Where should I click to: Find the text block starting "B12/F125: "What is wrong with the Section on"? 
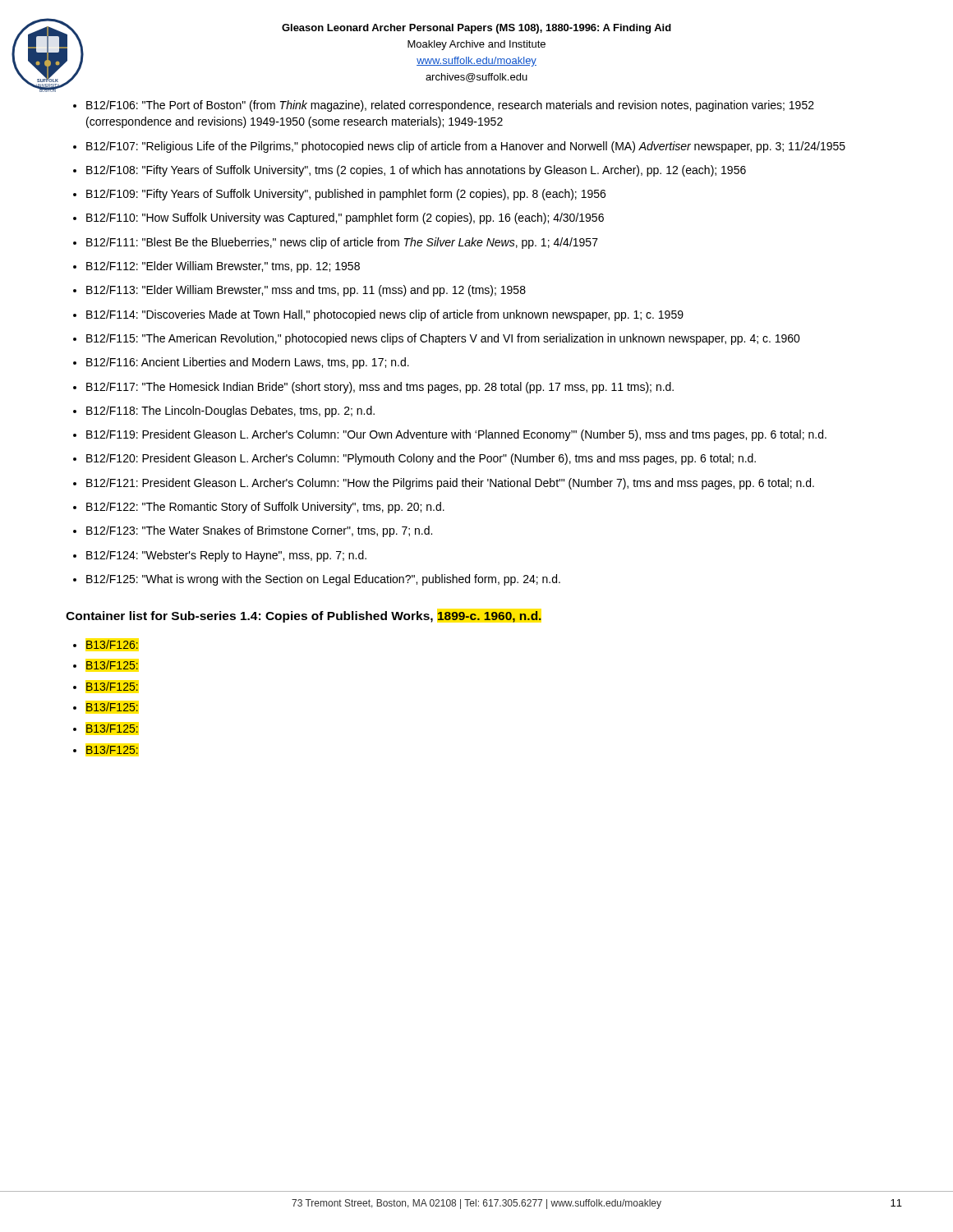click(323, 579)
